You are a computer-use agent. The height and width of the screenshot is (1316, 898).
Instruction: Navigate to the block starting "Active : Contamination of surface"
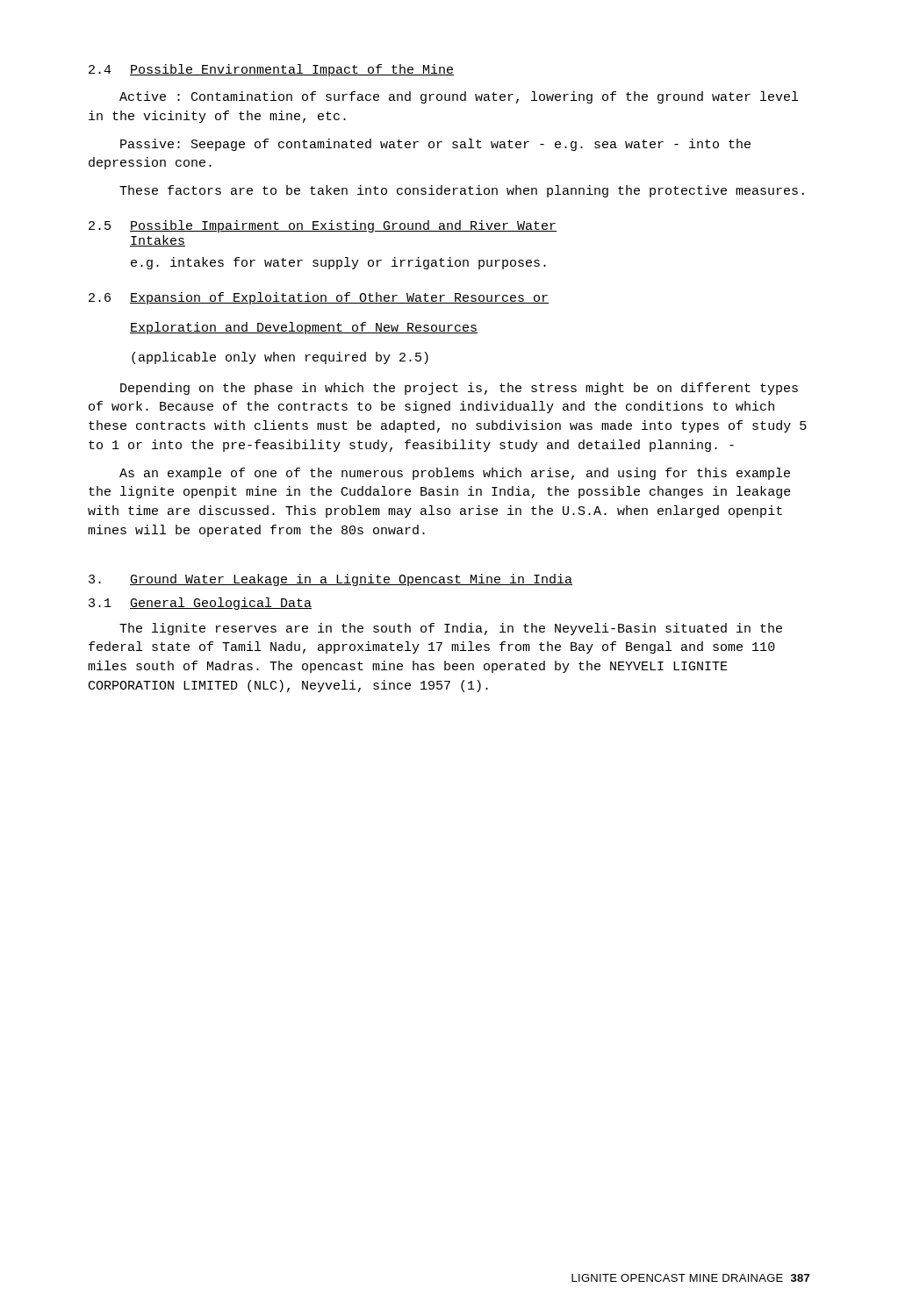[443, 107]
